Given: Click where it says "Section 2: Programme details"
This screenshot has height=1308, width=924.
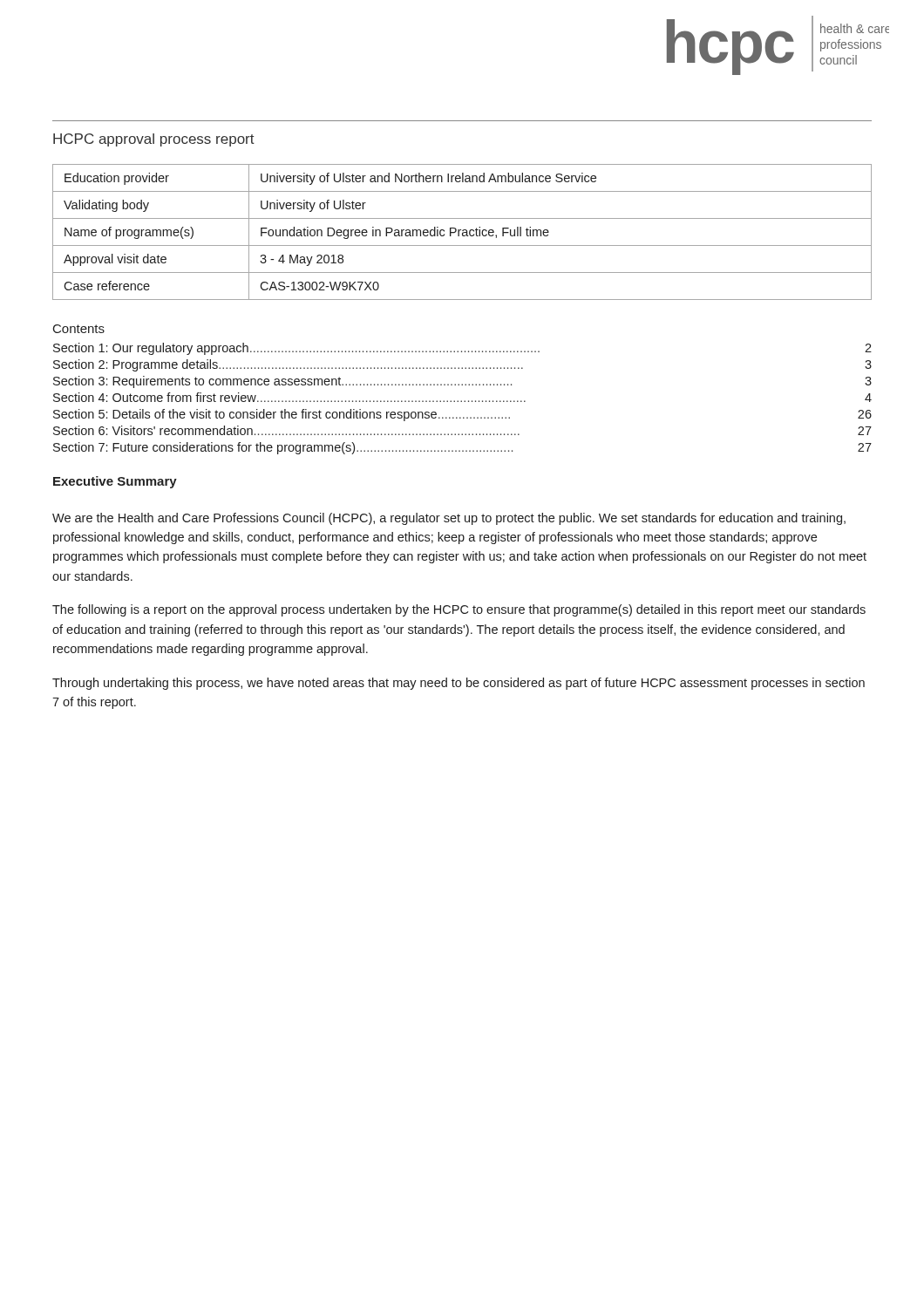Looking at the screenshot, I should [x=462, y=364].
